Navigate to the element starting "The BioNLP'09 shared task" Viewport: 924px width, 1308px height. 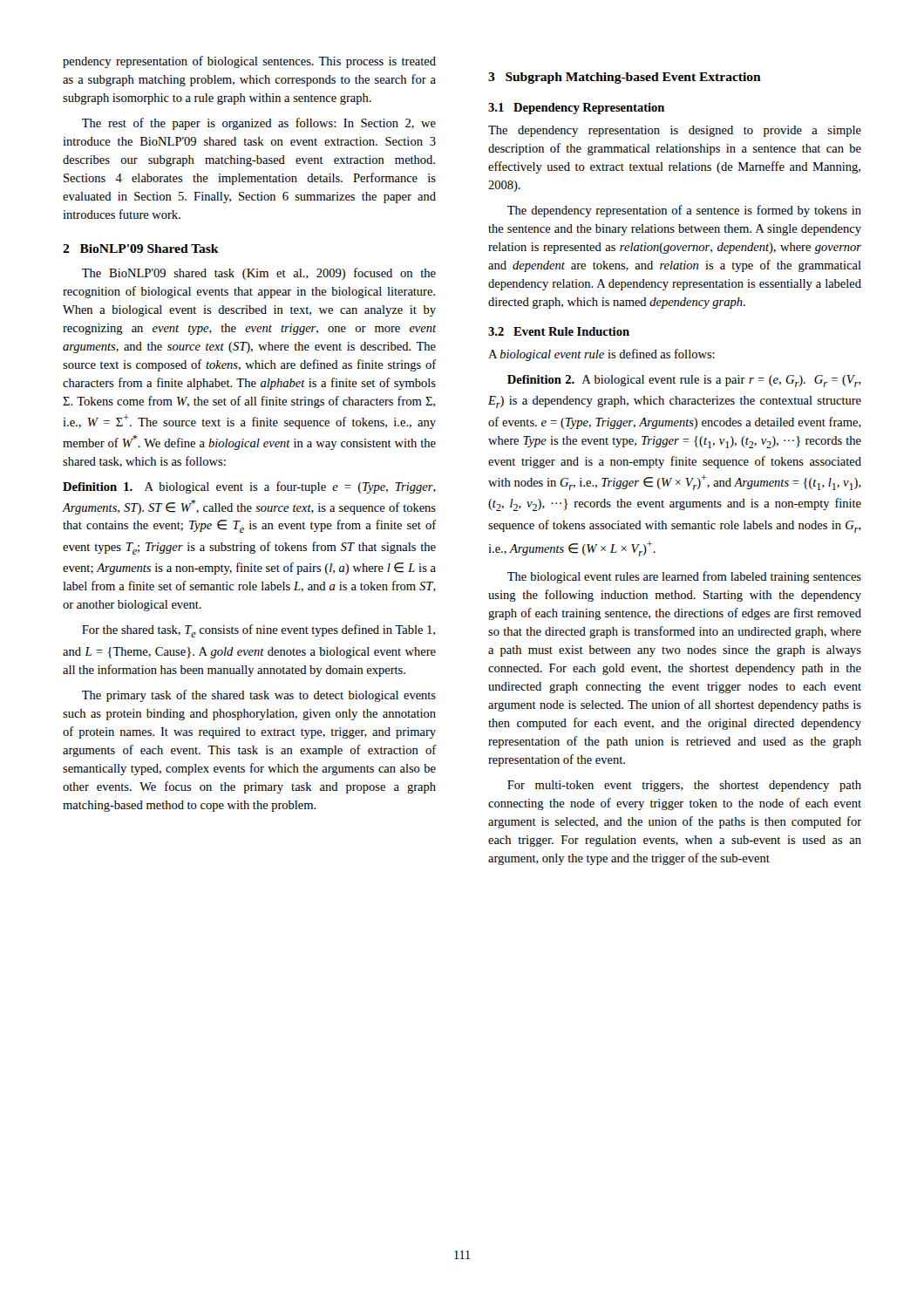(249, 367)
